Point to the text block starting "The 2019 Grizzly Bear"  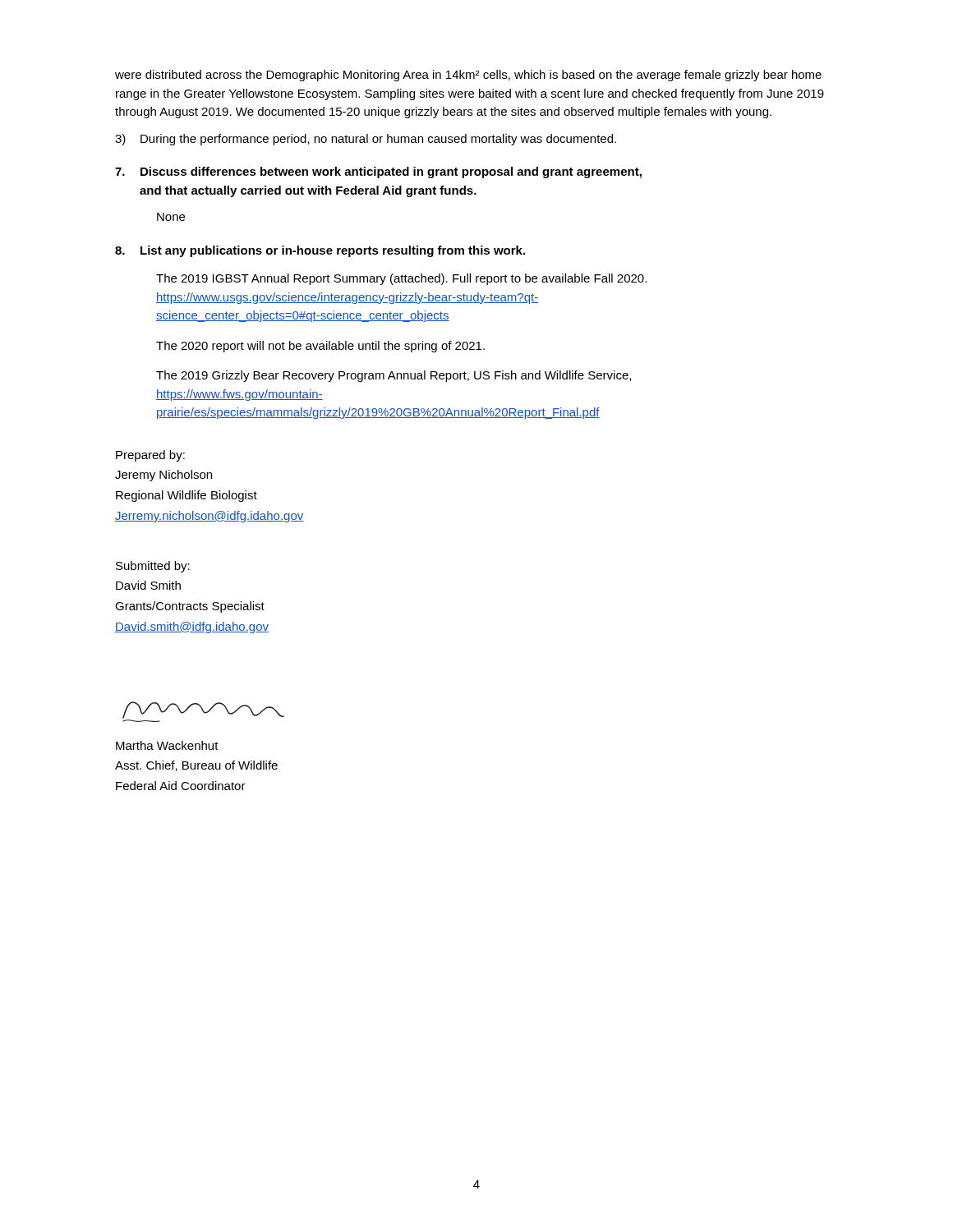click(394, 376)
